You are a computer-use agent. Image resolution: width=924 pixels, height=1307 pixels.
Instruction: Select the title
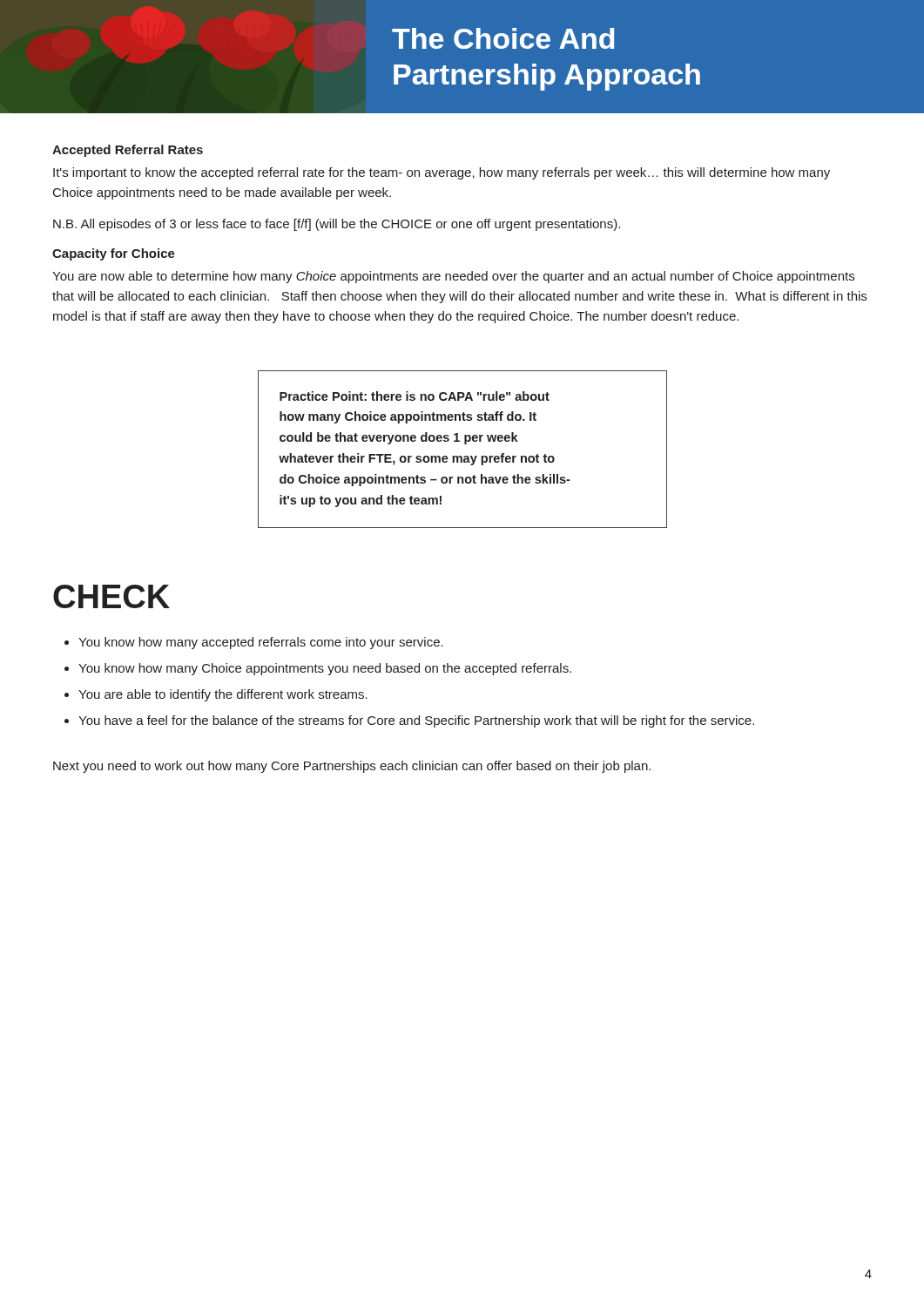pos(111,597)
